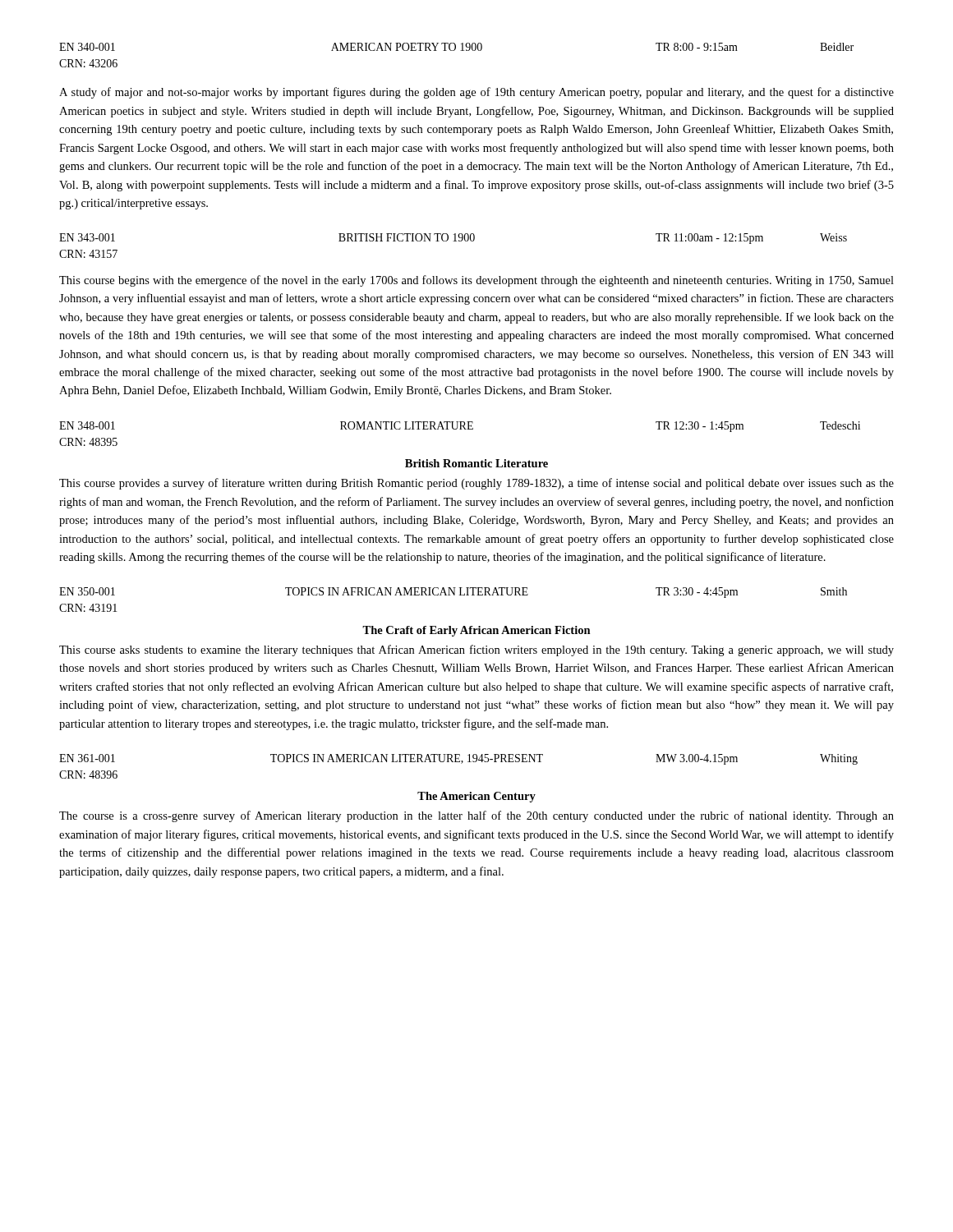Select the text block that reads "EN 348-001CRN: 48395"
This screenshot has height=1232, width=953.
pos(476,434)
